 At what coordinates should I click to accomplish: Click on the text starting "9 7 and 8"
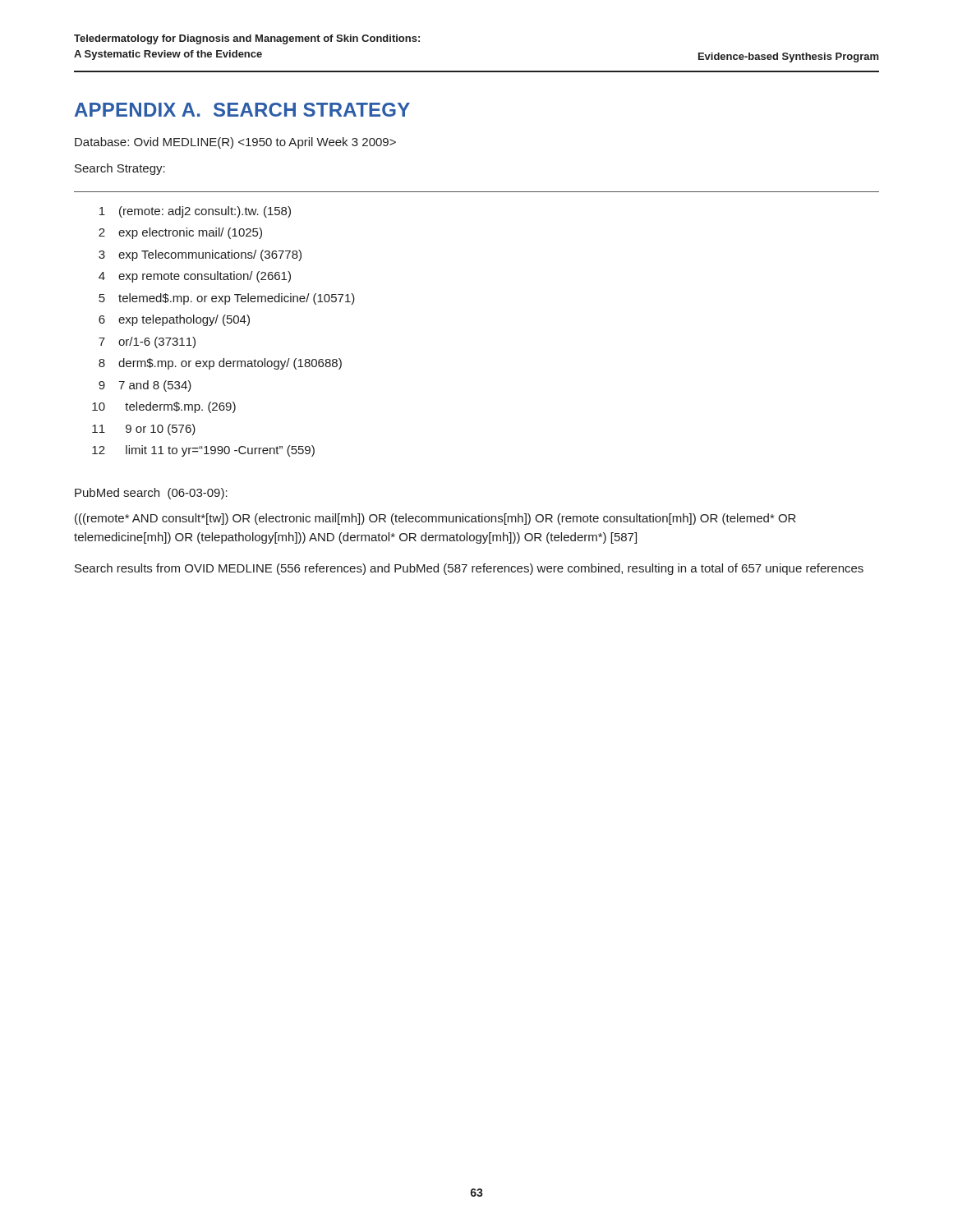[145, 386]
